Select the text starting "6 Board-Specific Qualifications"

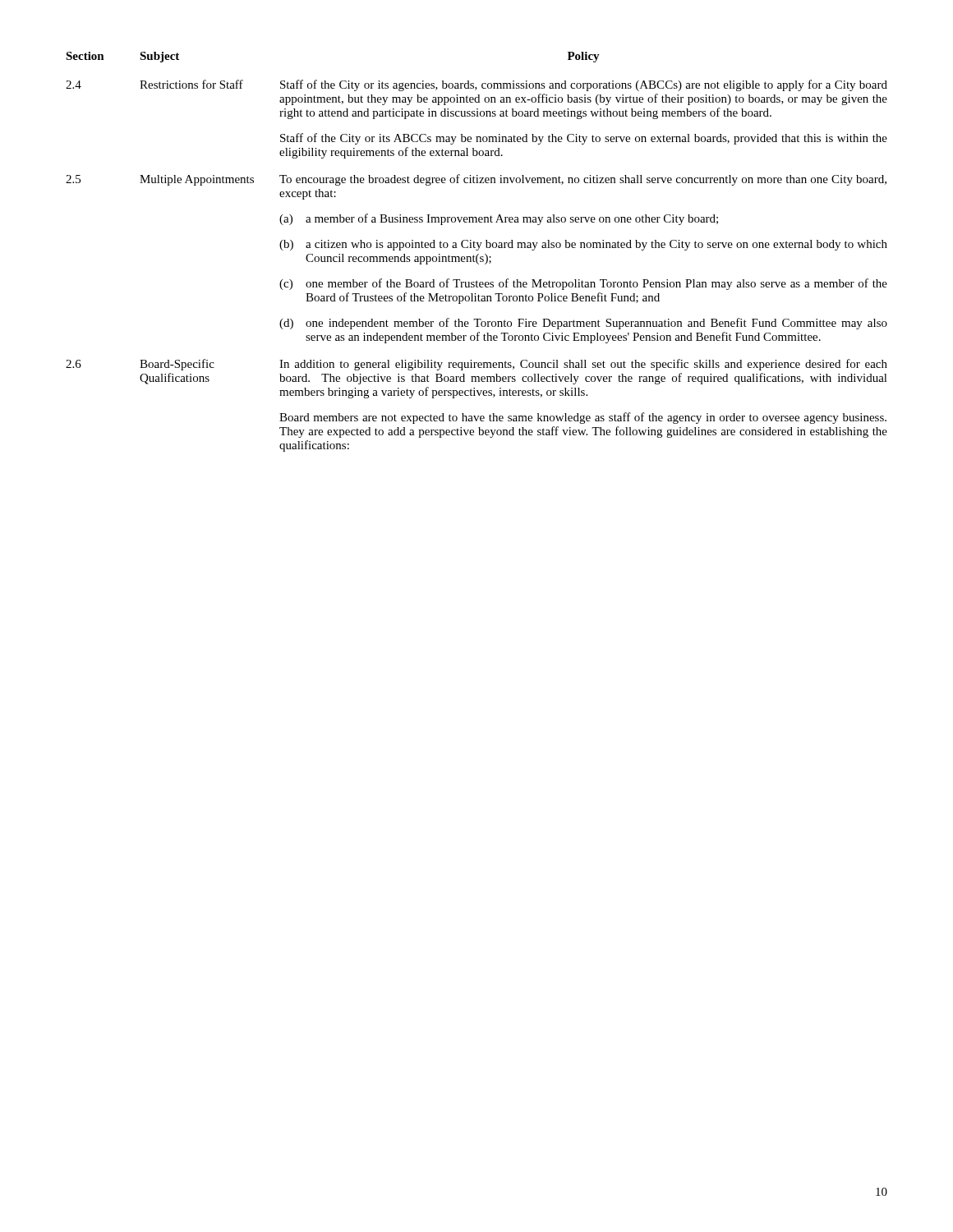[x=476, y=405]
